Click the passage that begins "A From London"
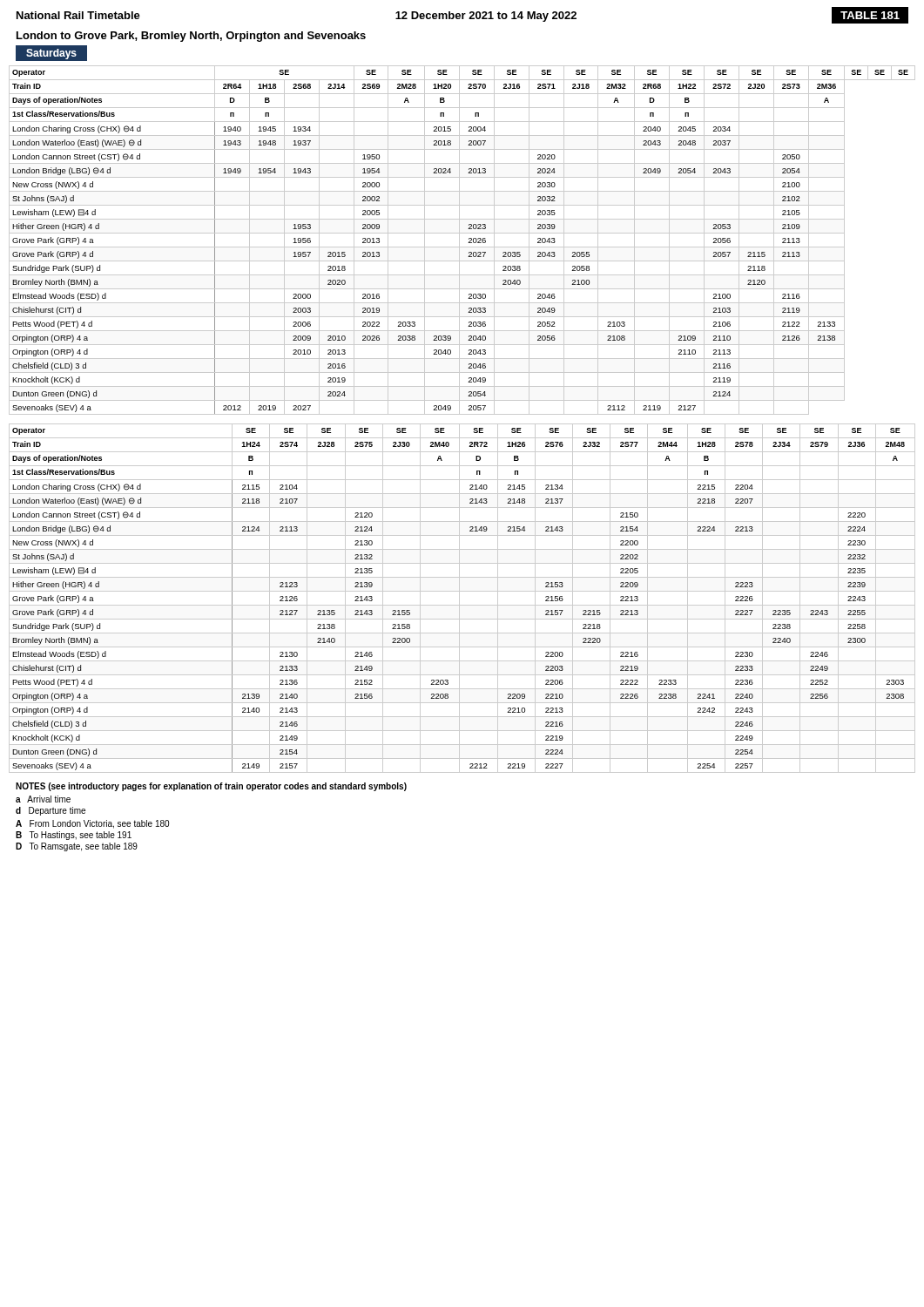The height and width of the screenshot is (1307, 924). coord(93,824)
